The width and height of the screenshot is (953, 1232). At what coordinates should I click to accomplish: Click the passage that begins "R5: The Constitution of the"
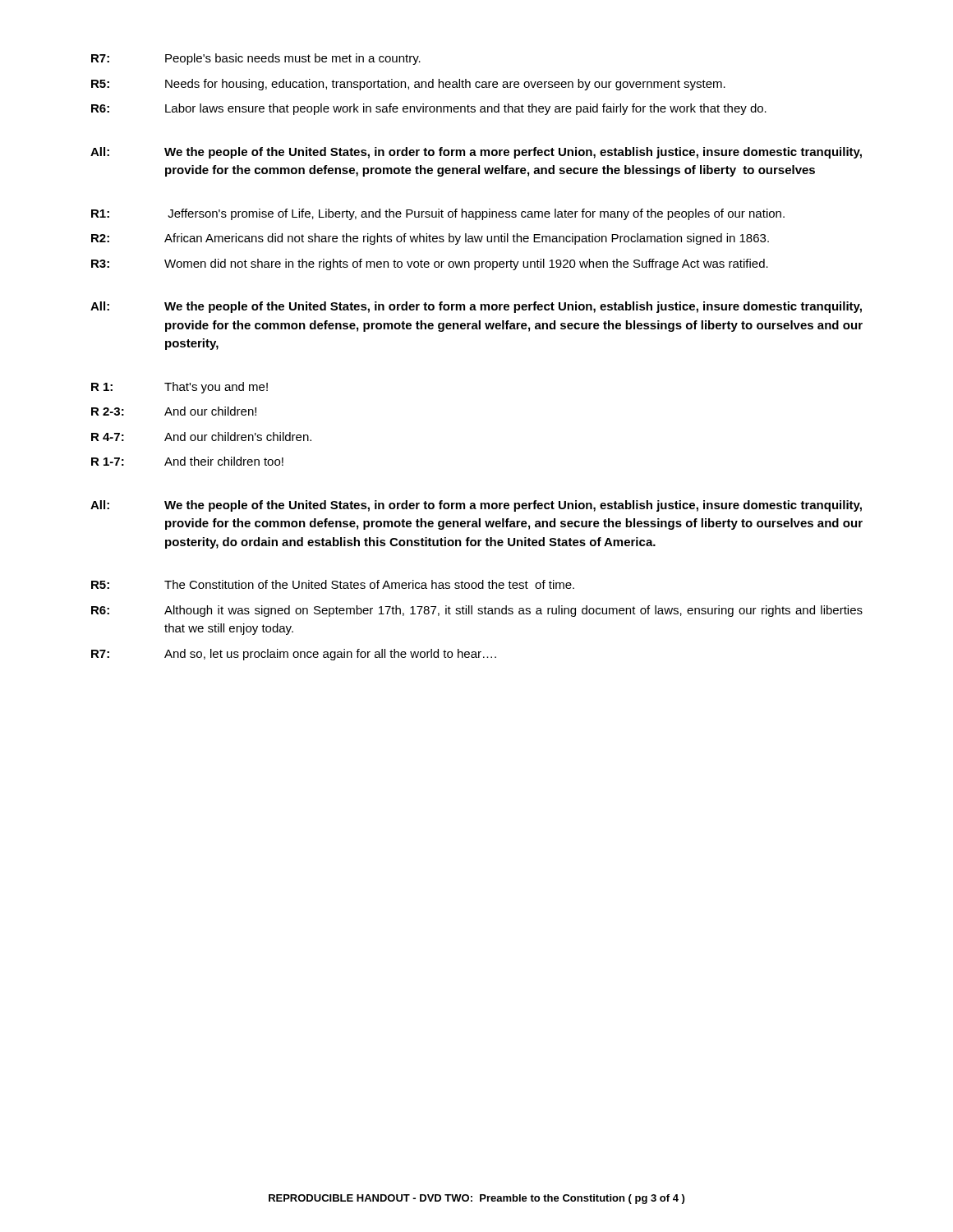coord(476,585)
